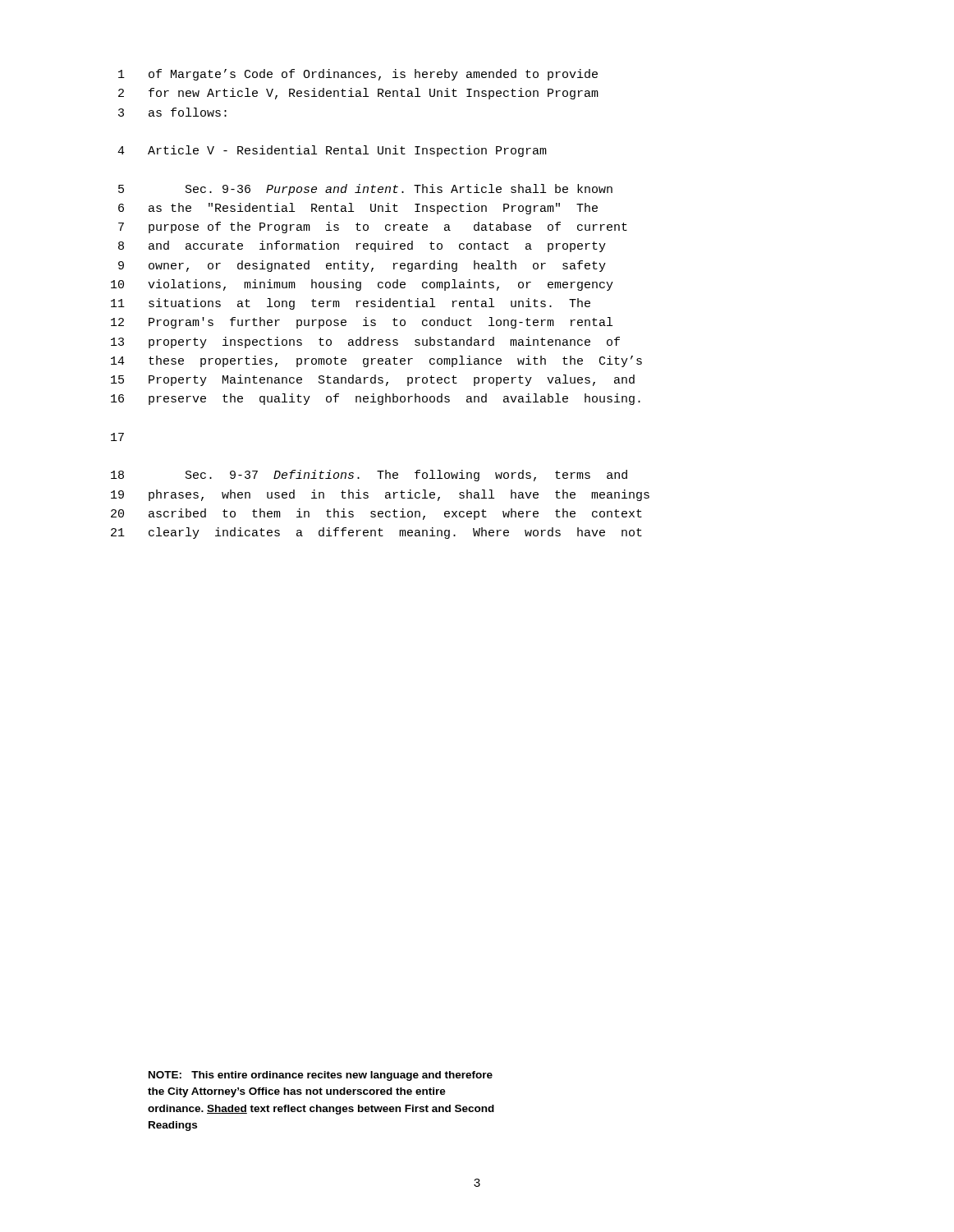Locate the block of text that opens with "9 owner, or designated entity, regarding"
The width and height of the screenshot is (954, 1232).
tap(485, 266)
